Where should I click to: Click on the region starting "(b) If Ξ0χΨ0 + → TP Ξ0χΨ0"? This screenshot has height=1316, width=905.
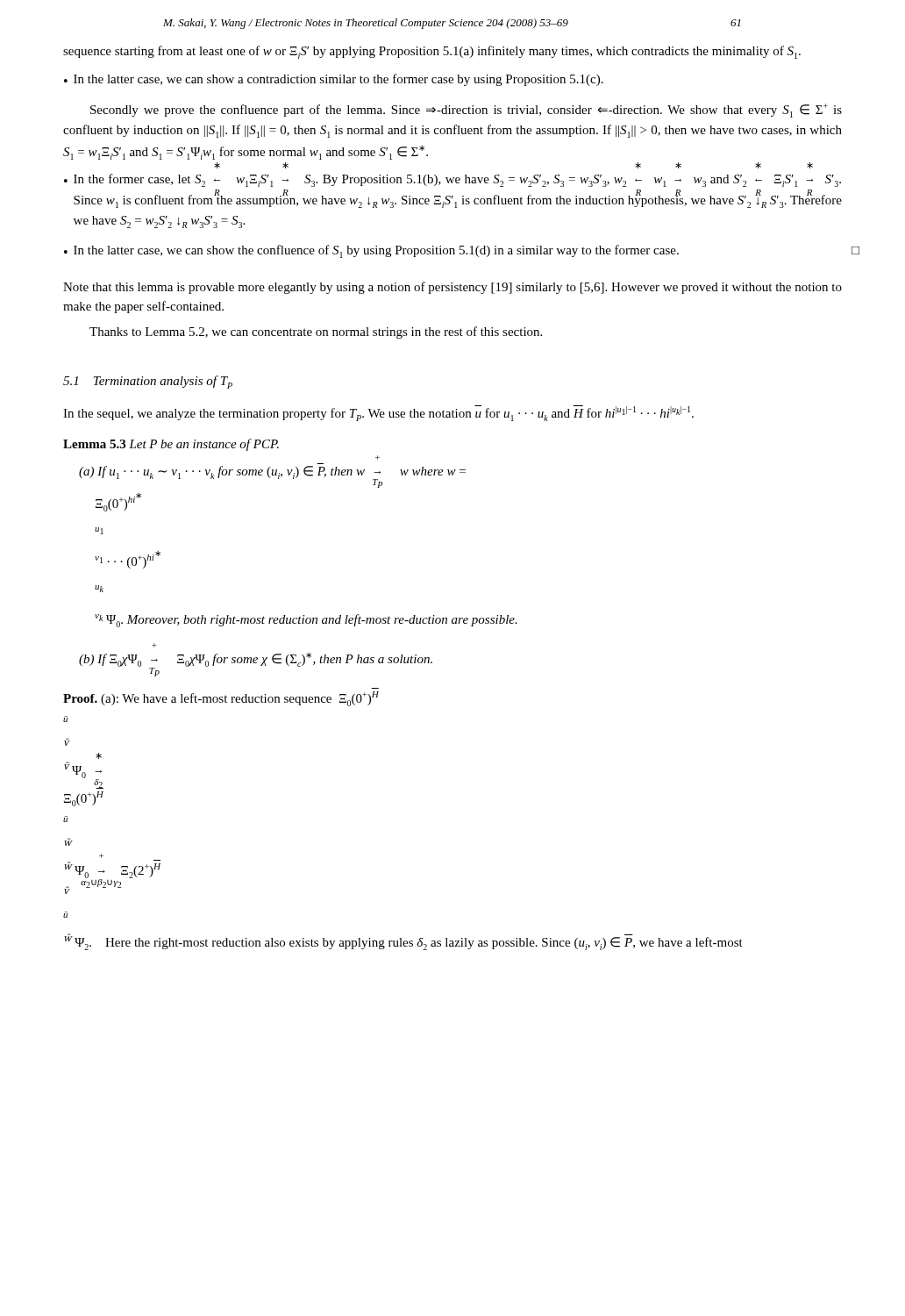(256, 662)
